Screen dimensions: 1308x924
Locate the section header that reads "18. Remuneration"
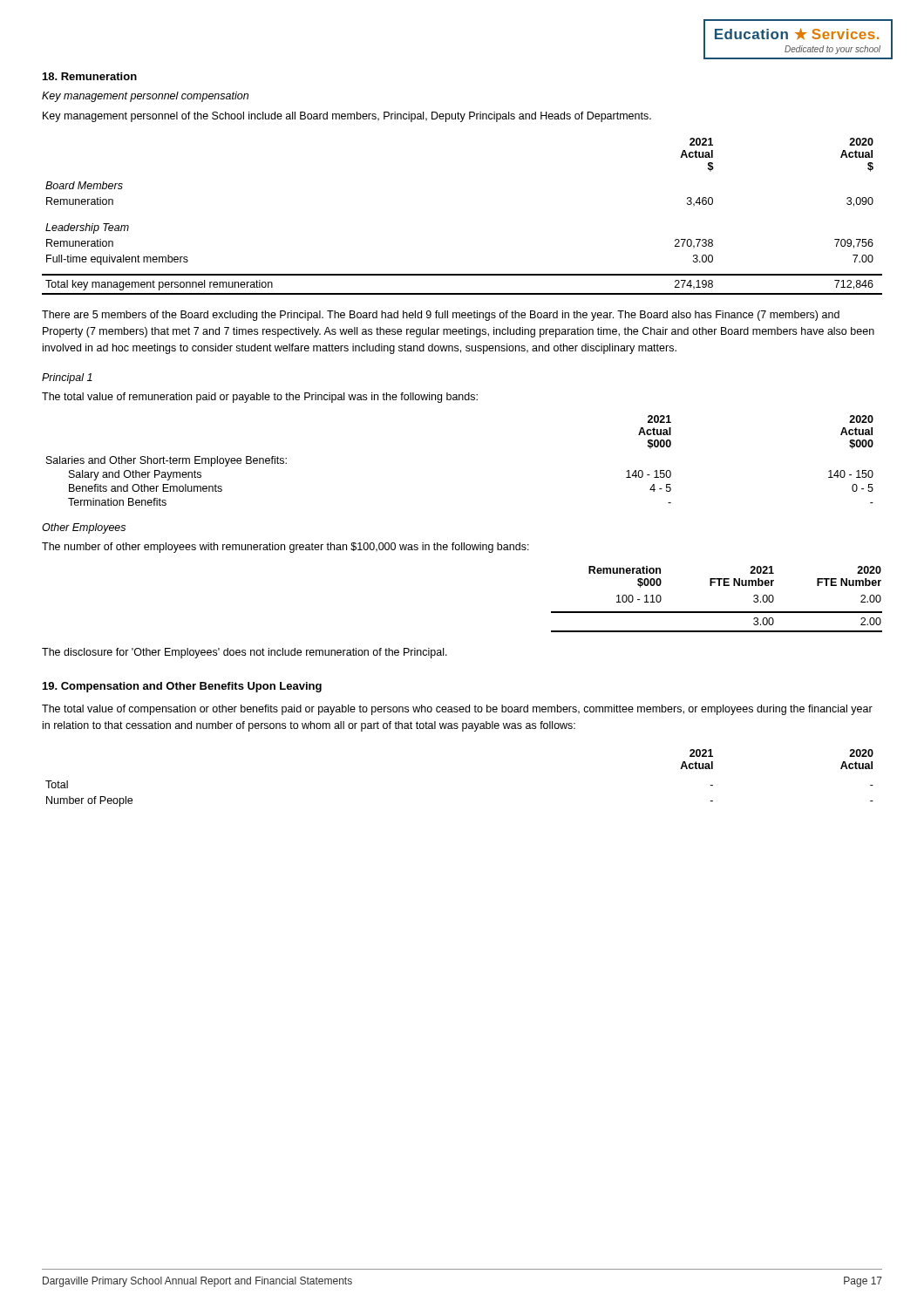(89, 76)
